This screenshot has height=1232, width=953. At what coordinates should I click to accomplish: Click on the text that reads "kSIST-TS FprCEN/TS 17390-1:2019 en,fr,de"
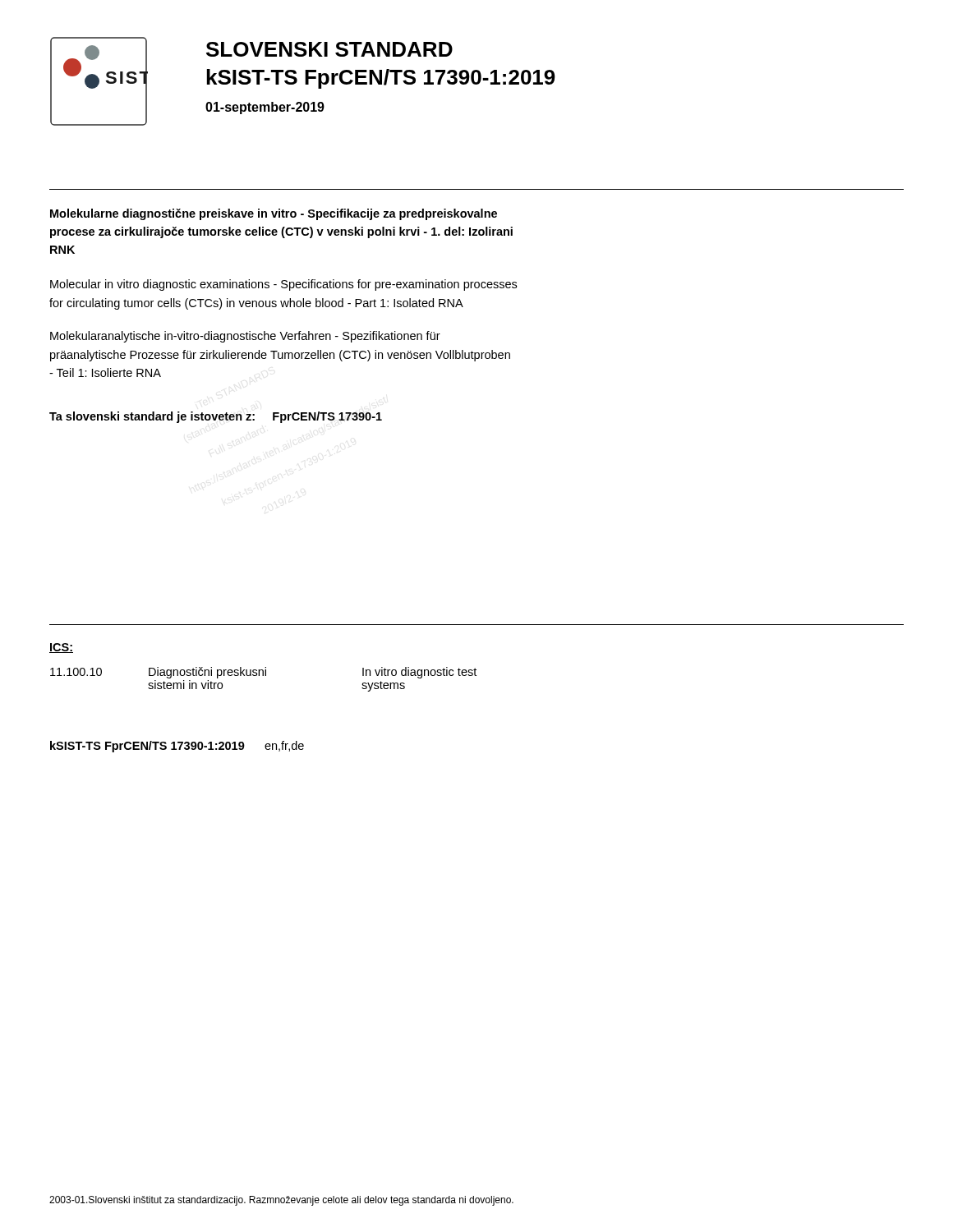click(x=177, y=746)
